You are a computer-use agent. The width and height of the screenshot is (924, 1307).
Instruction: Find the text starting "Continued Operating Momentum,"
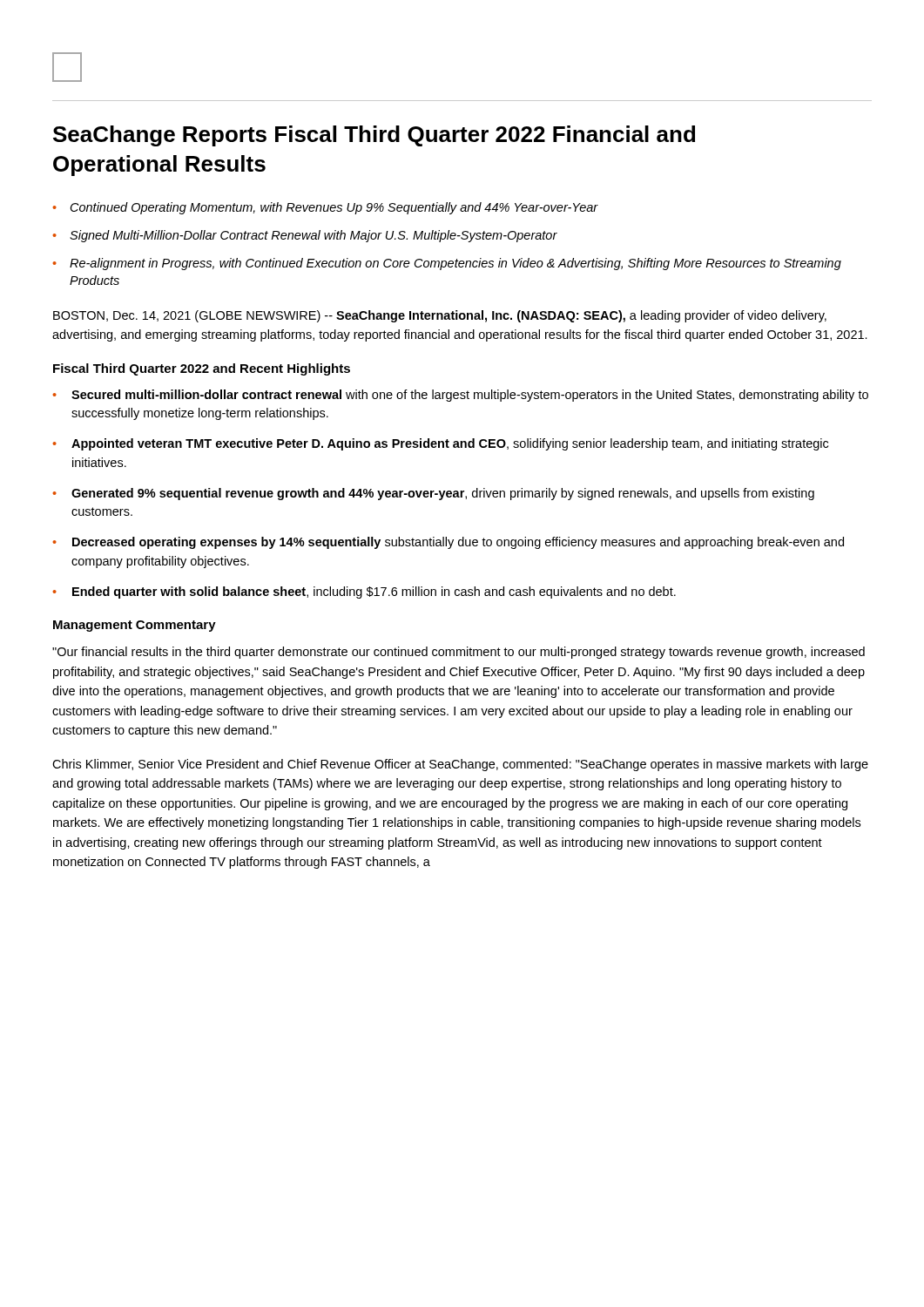(462, 207)
